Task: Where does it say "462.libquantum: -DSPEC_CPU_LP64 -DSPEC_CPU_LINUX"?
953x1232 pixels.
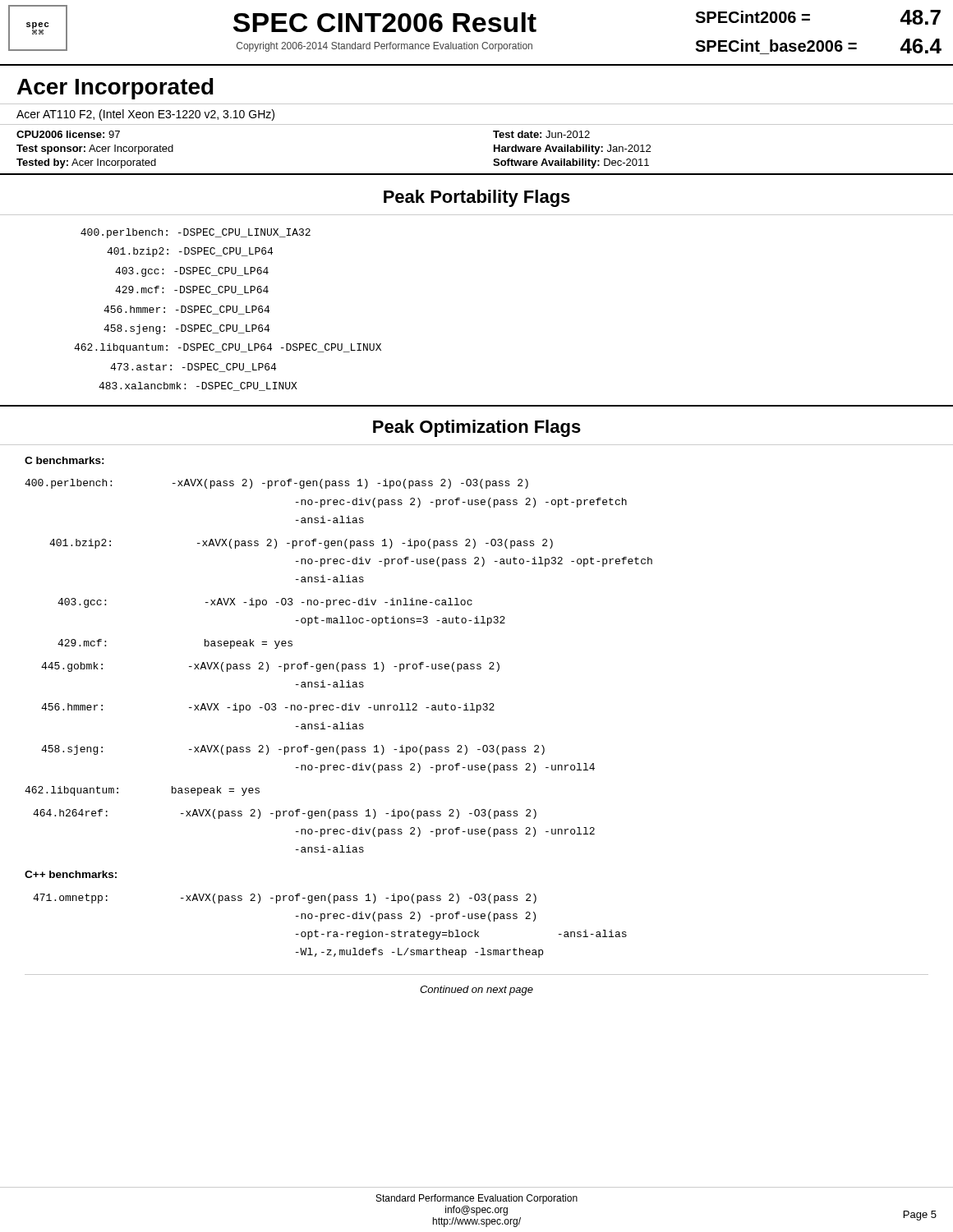Action: [x=228, y=348]
